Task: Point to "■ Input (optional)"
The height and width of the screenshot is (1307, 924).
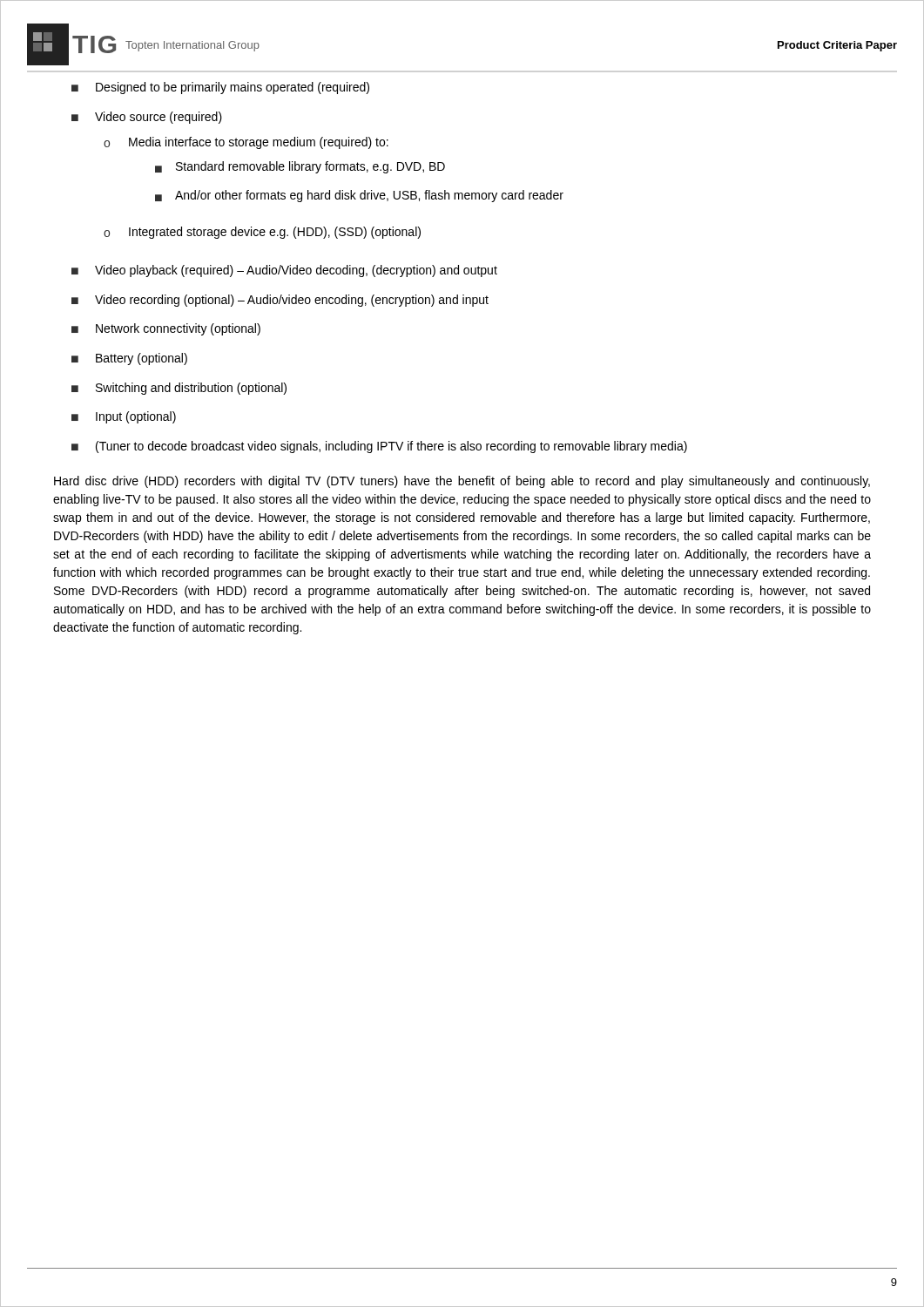Action: (x=123, y=417)
